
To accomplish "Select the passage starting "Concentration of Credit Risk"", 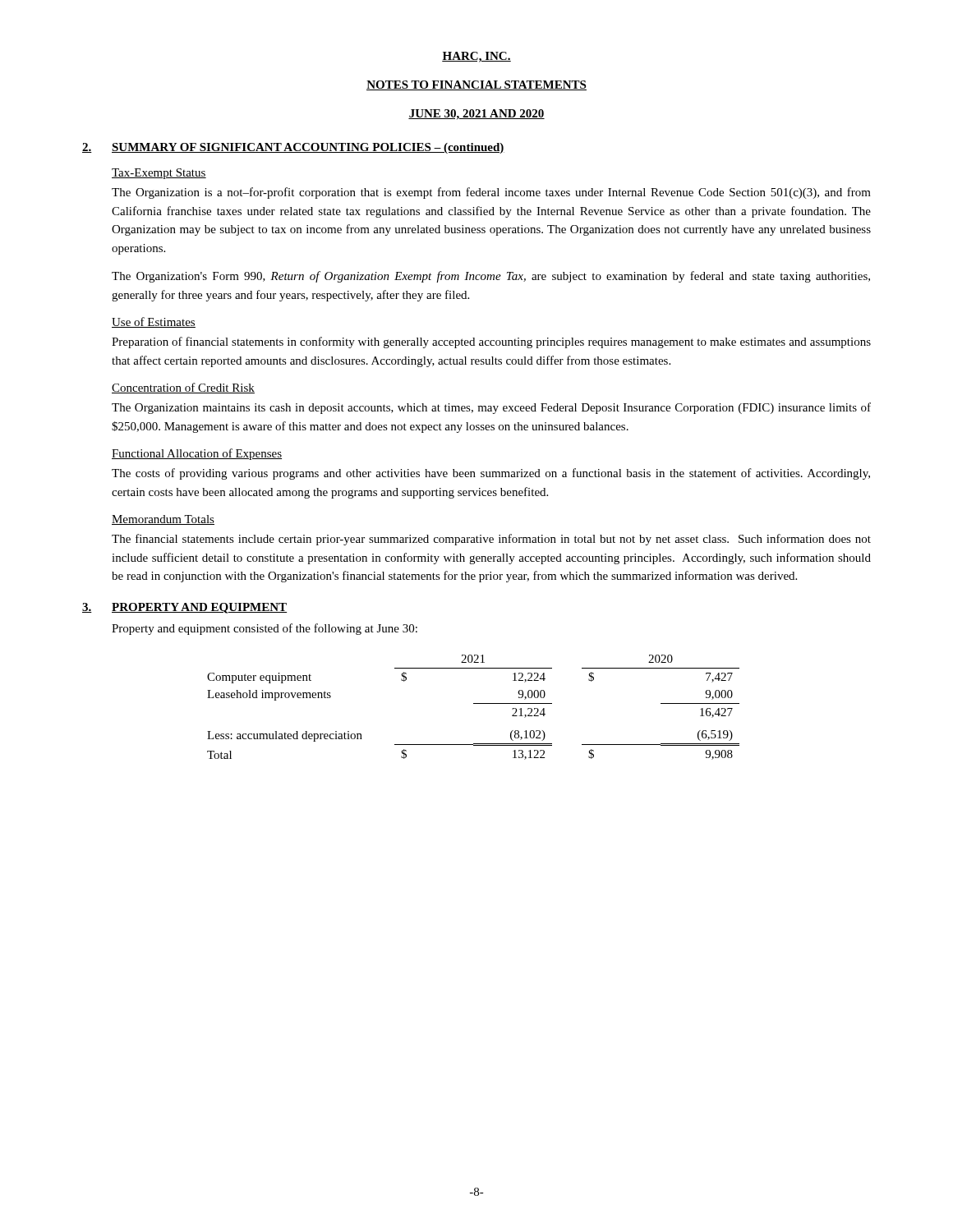I will (x=183, y=388).
